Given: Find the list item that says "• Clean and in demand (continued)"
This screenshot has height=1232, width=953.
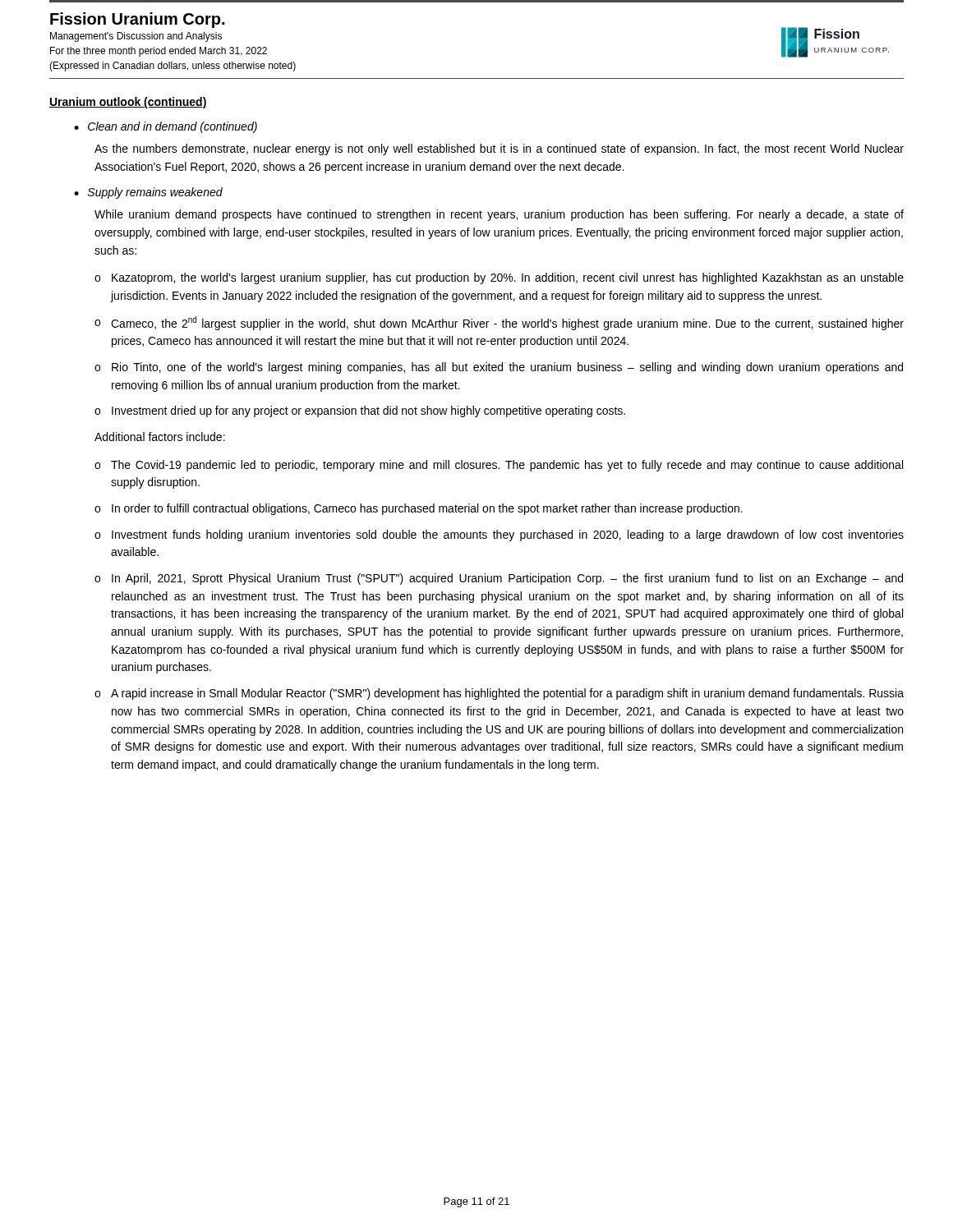Looking at the screenshot, I should (x=166, y=128).
